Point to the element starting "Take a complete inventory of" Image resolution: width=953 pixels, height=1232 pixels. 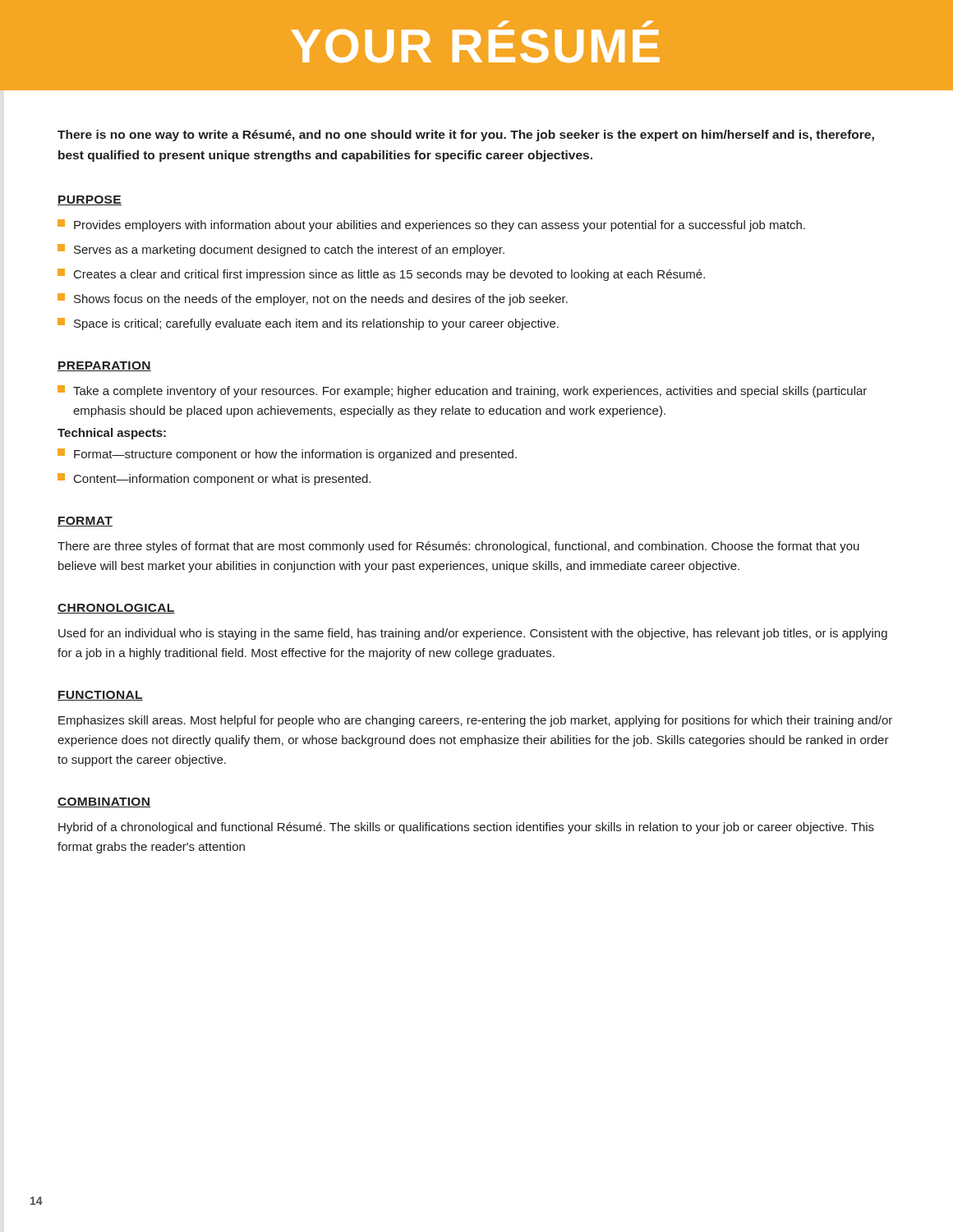pos(476,401)
